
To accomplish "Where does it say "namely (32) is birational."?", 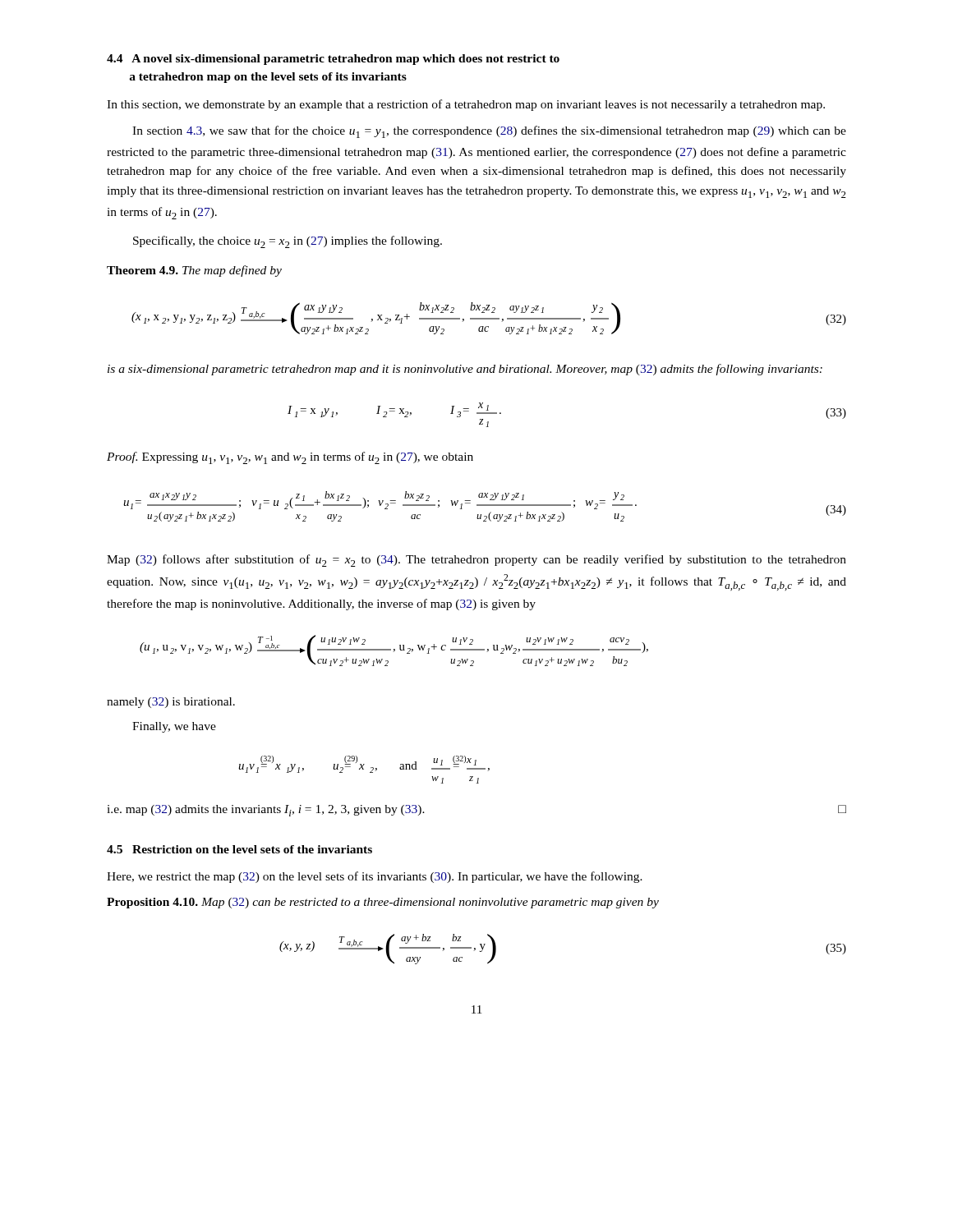I will (171, 701).
